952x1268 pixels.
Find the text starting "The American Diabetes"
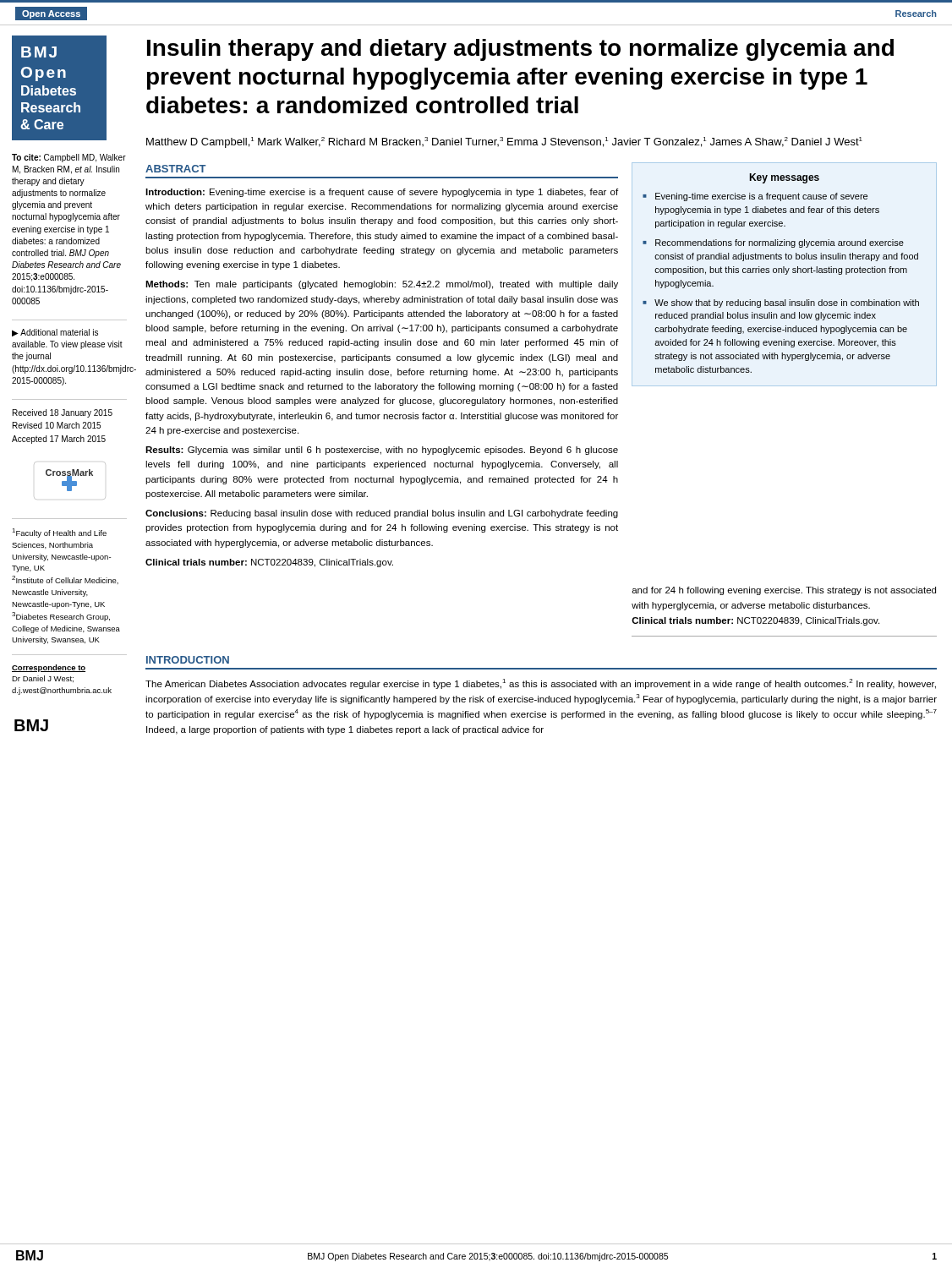[541, 706]
